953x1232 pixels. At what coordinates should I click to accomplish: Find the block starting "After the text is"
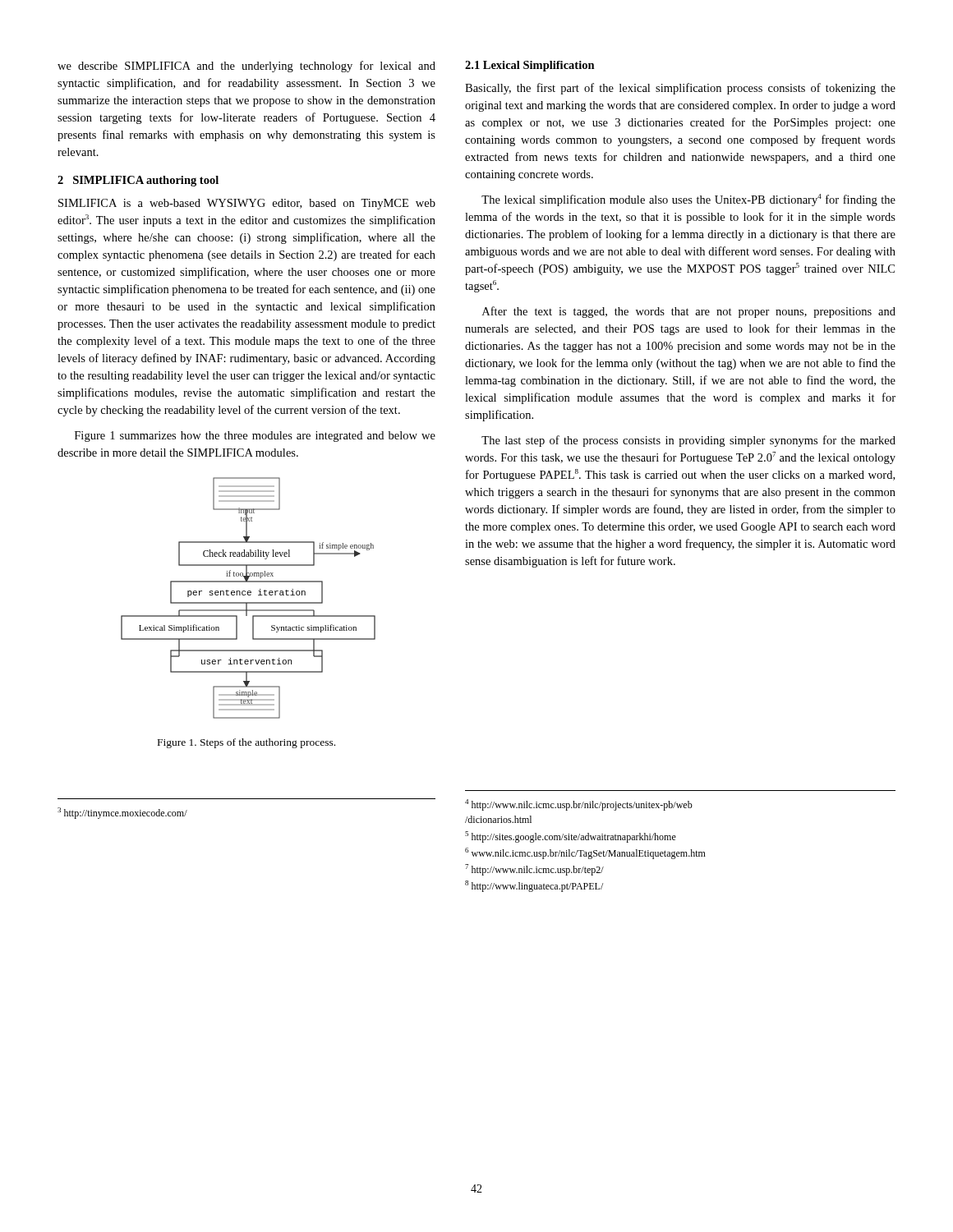click(x=680, y=364)
